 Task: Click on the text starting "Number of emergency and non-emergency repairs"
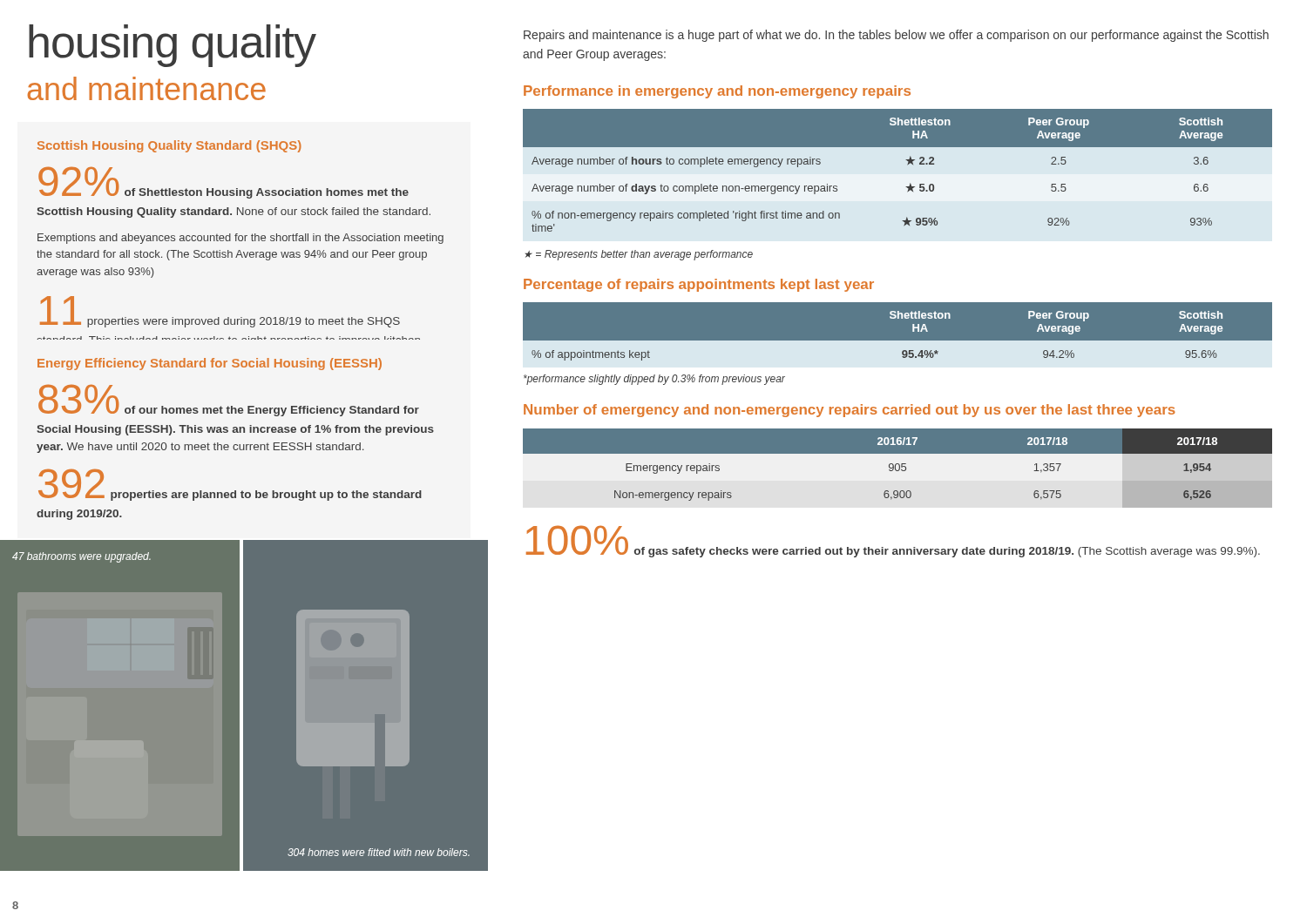pyautogui.click(x=849, y=410)
